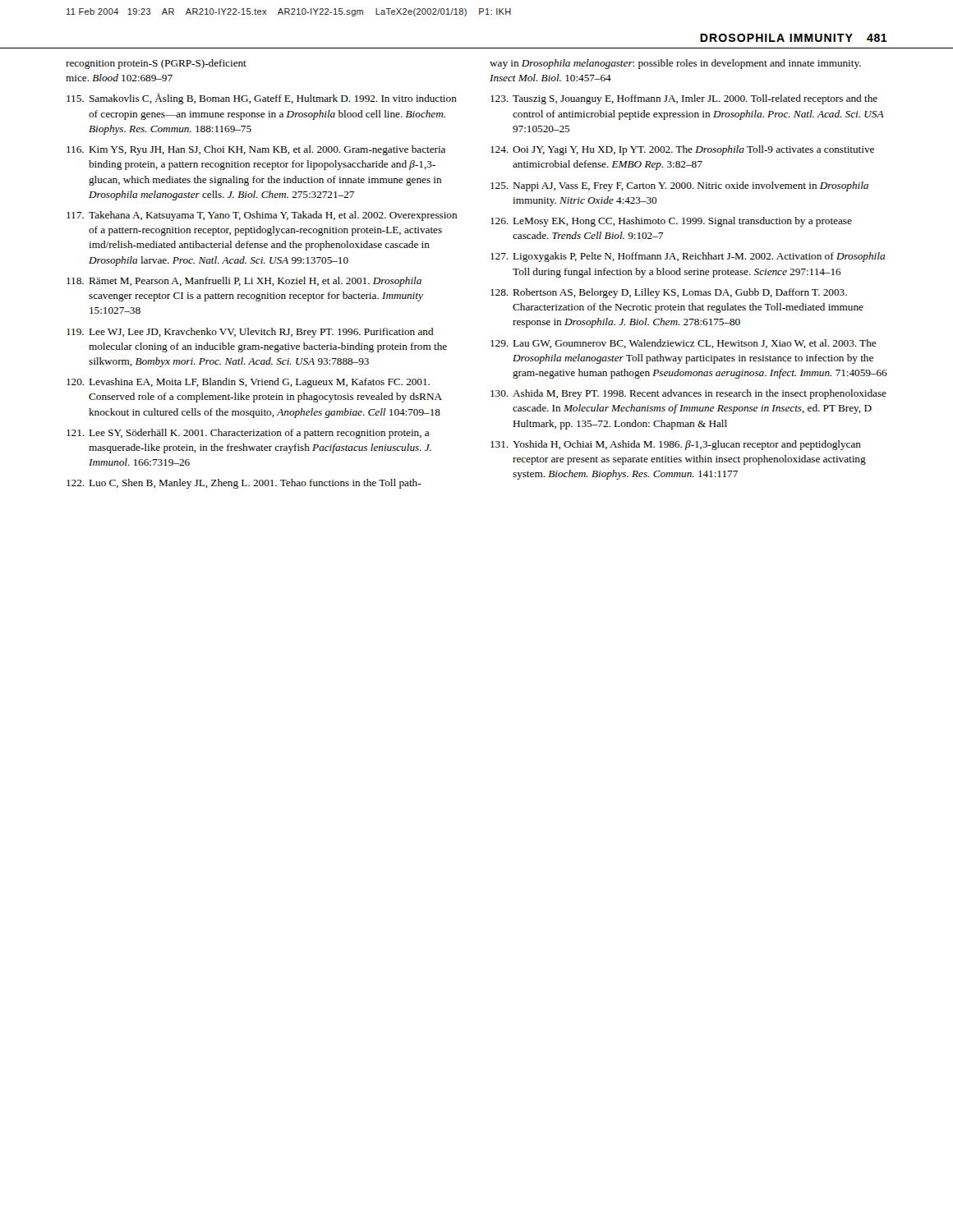Locate the block of text that opens with "122. Luo C, Shen B, Manley JL, Zheng"

[x=265, y=483]
